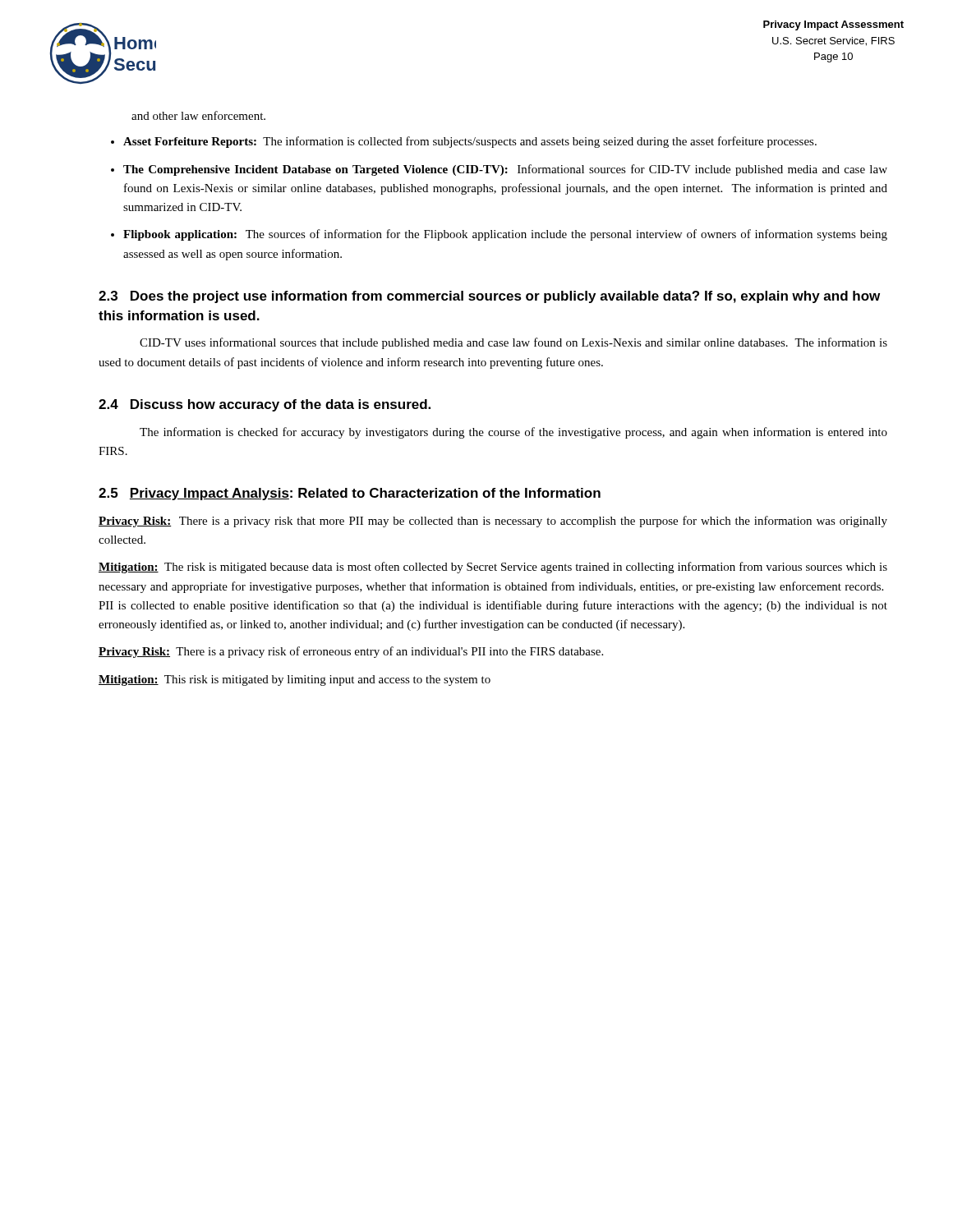Point to the section header beginning "2.5 Privacy Impact Analysis:"
The width and height of the screenshot is (953, 1232).
pyautogui.click(x=350, y=493)
